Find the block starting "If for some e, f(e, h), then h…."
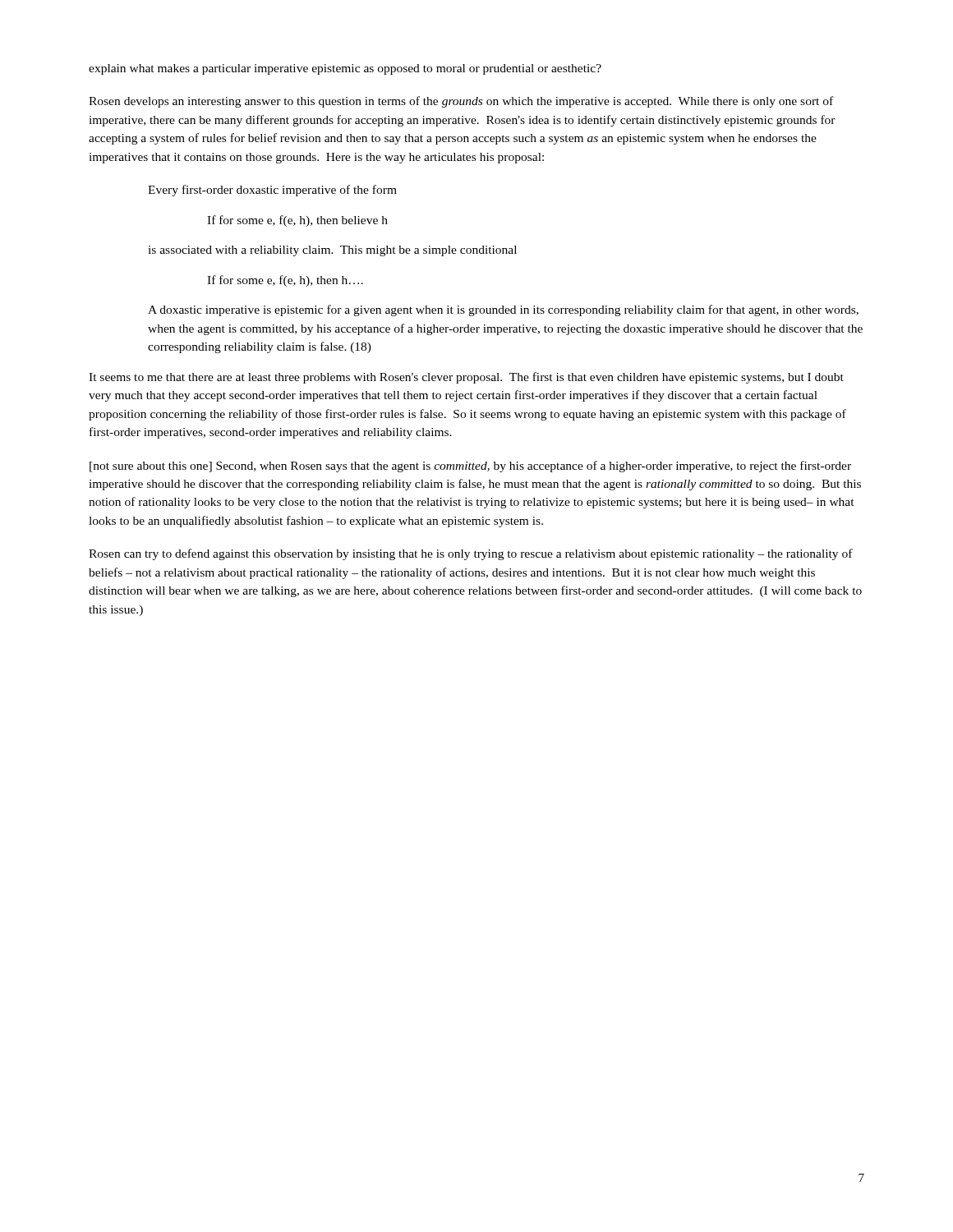 click(285, 279)
